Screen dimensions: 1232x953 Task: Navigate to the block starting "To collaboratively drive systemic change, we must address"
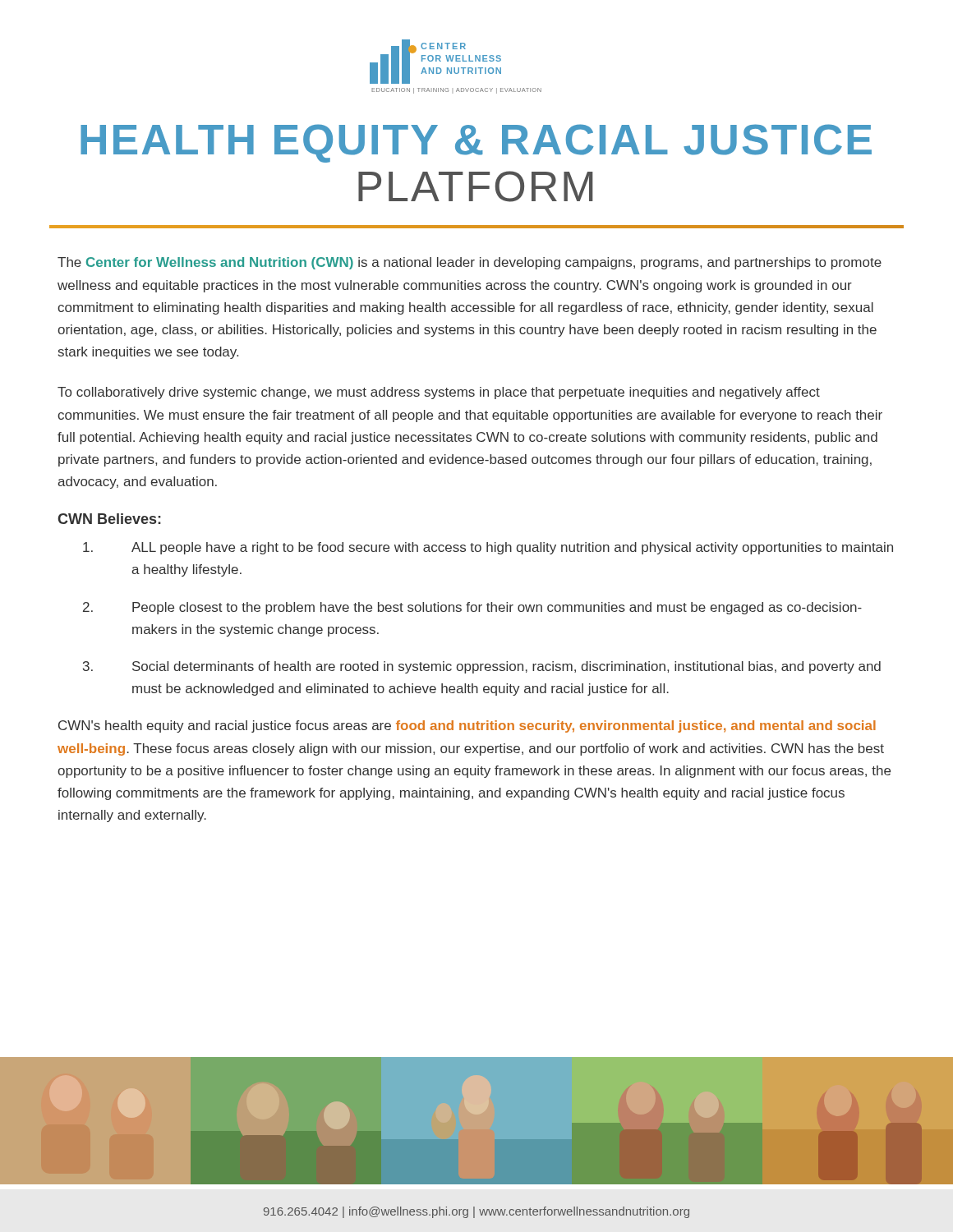coord(470,437)
